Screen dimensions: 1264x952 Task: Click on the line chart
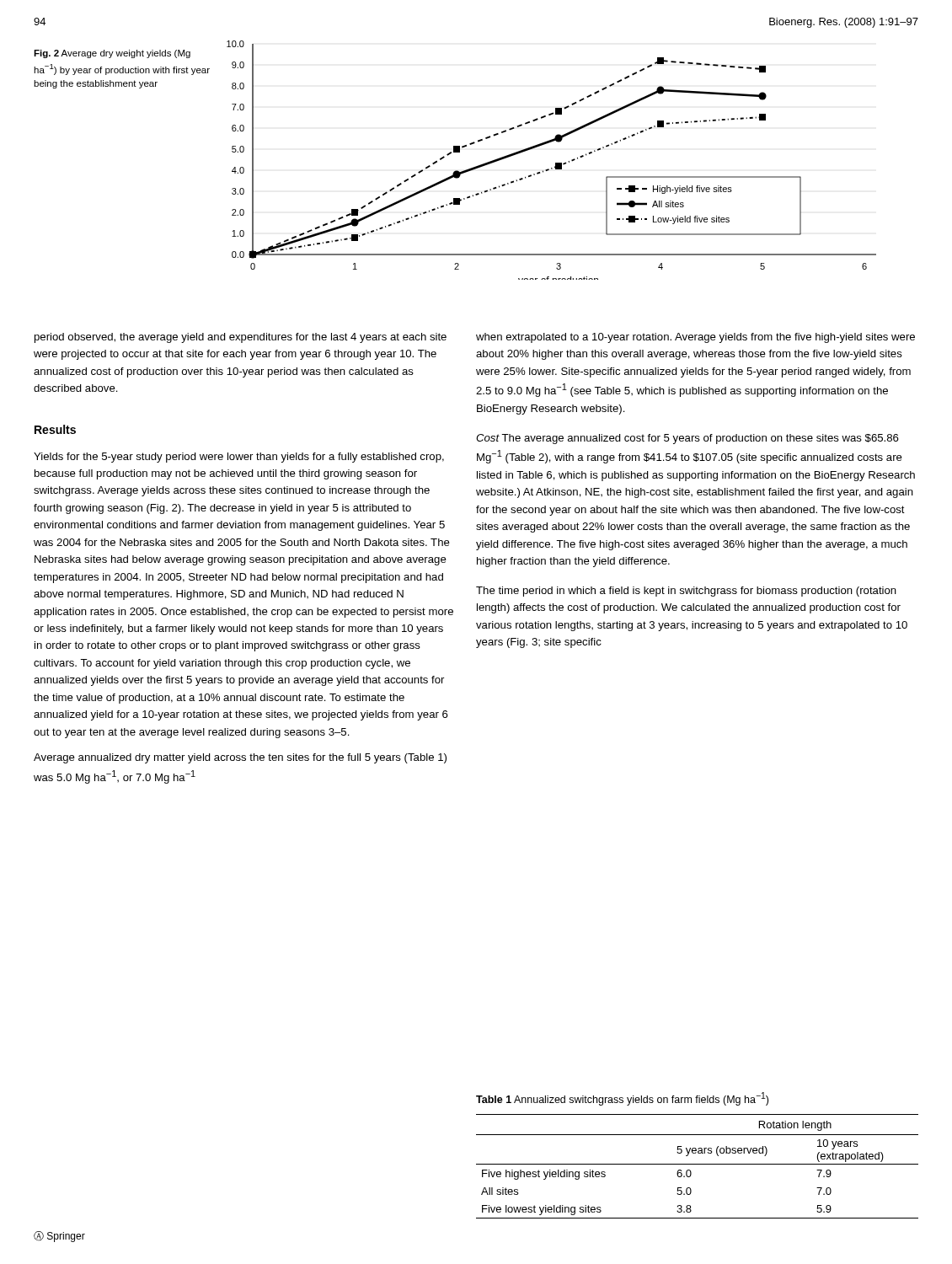560,158
